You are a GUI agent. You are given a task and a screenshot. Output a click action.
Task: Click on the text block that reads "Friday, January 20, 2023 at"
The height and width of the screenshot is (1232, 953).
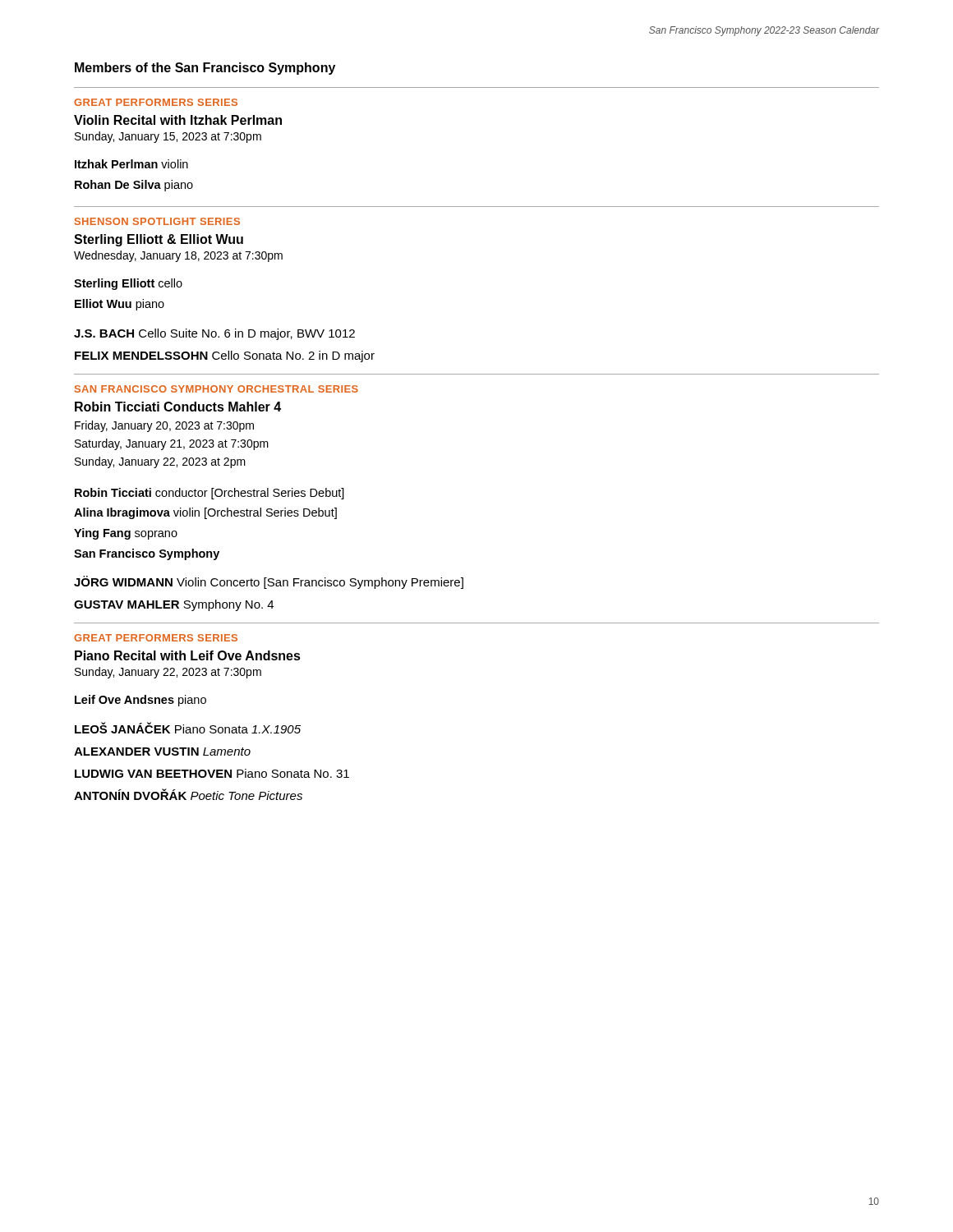tap(171, 443)
